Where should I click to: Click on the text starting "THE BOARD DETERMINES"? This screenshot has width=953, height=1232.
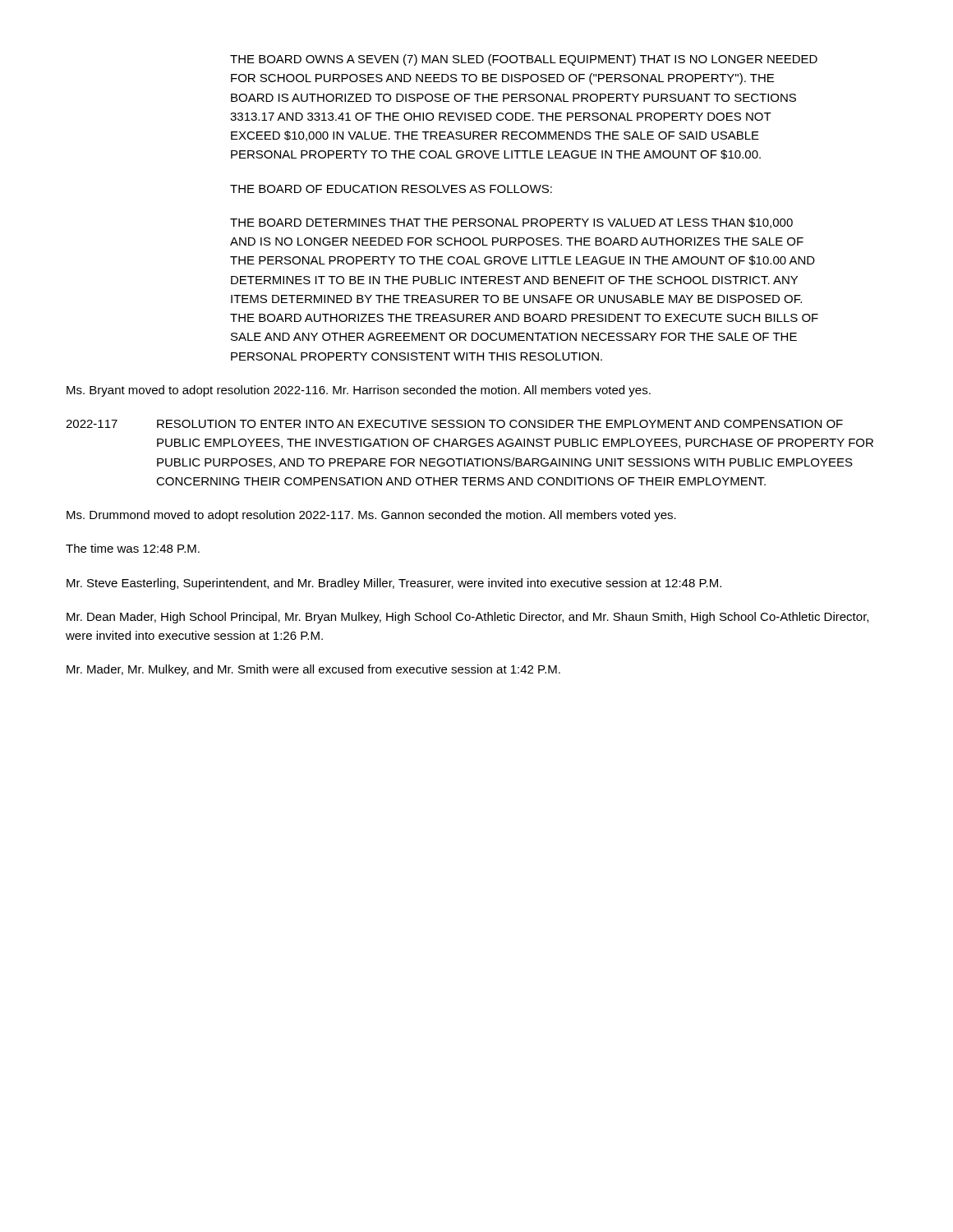(x=524, y=289)
